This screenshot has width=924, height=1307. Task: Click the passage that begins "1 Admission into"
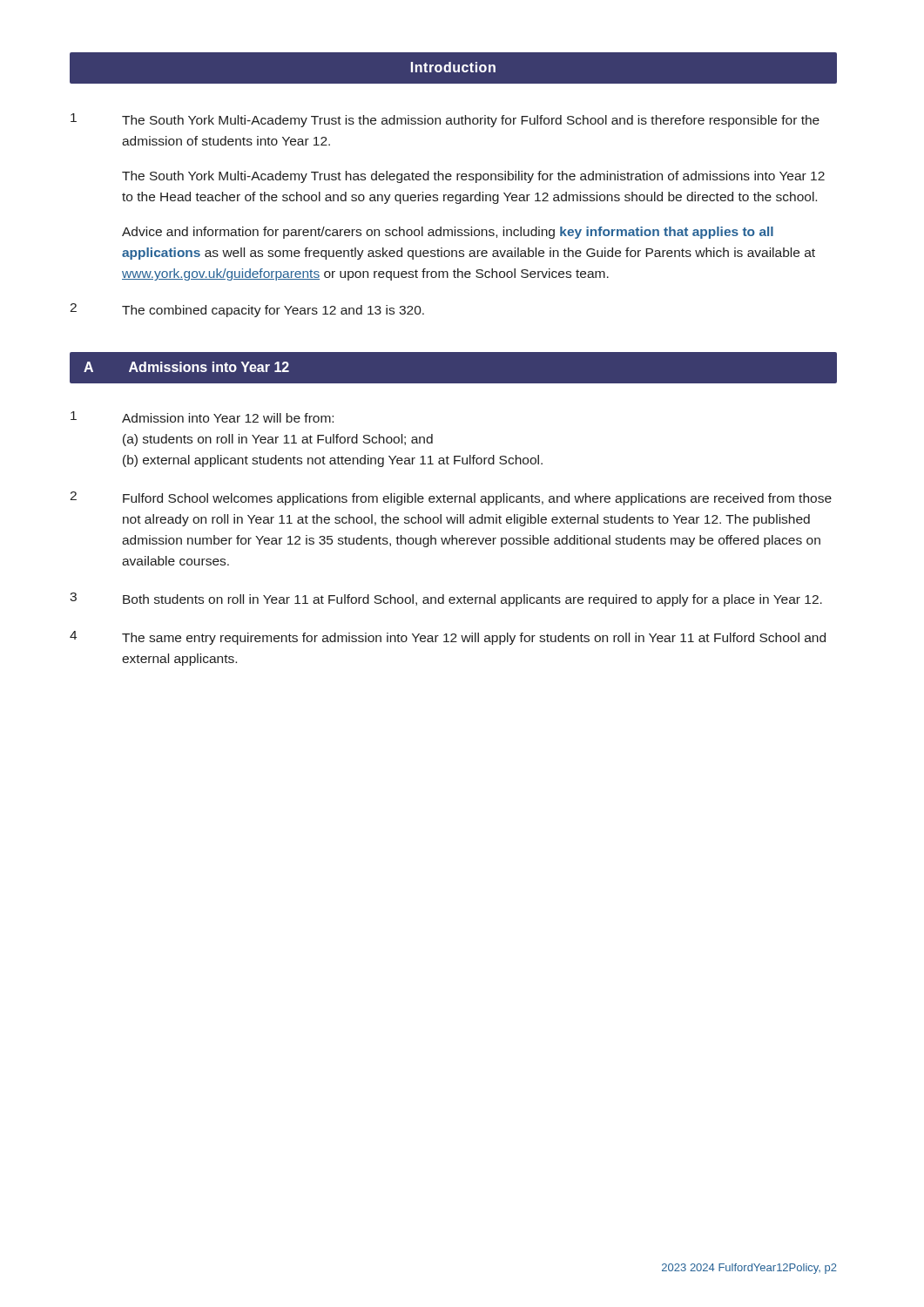[202, 417]
